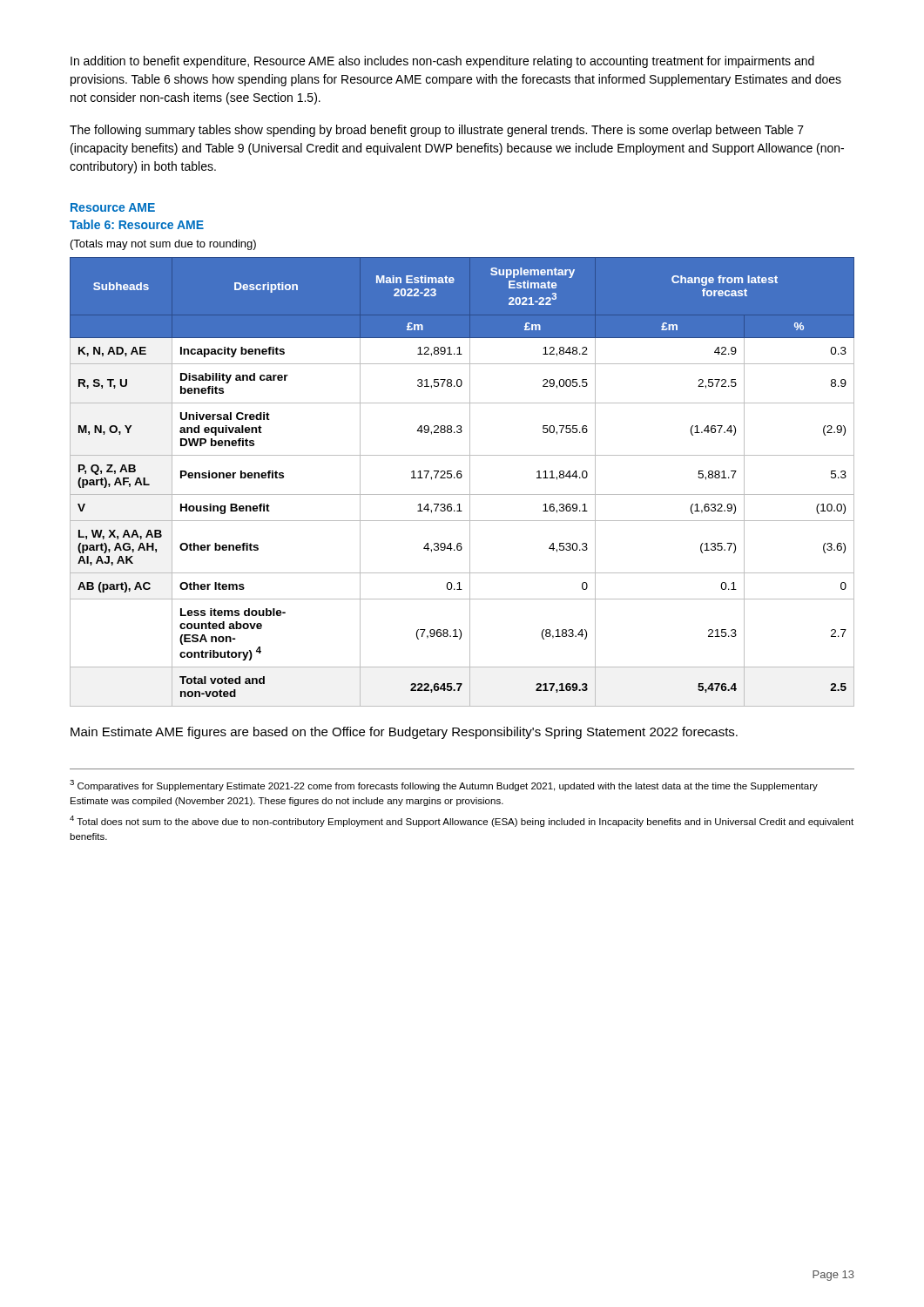
Task: Point to the element starting "Main Estimate AME figures are"
Action: tap(404, 731)
